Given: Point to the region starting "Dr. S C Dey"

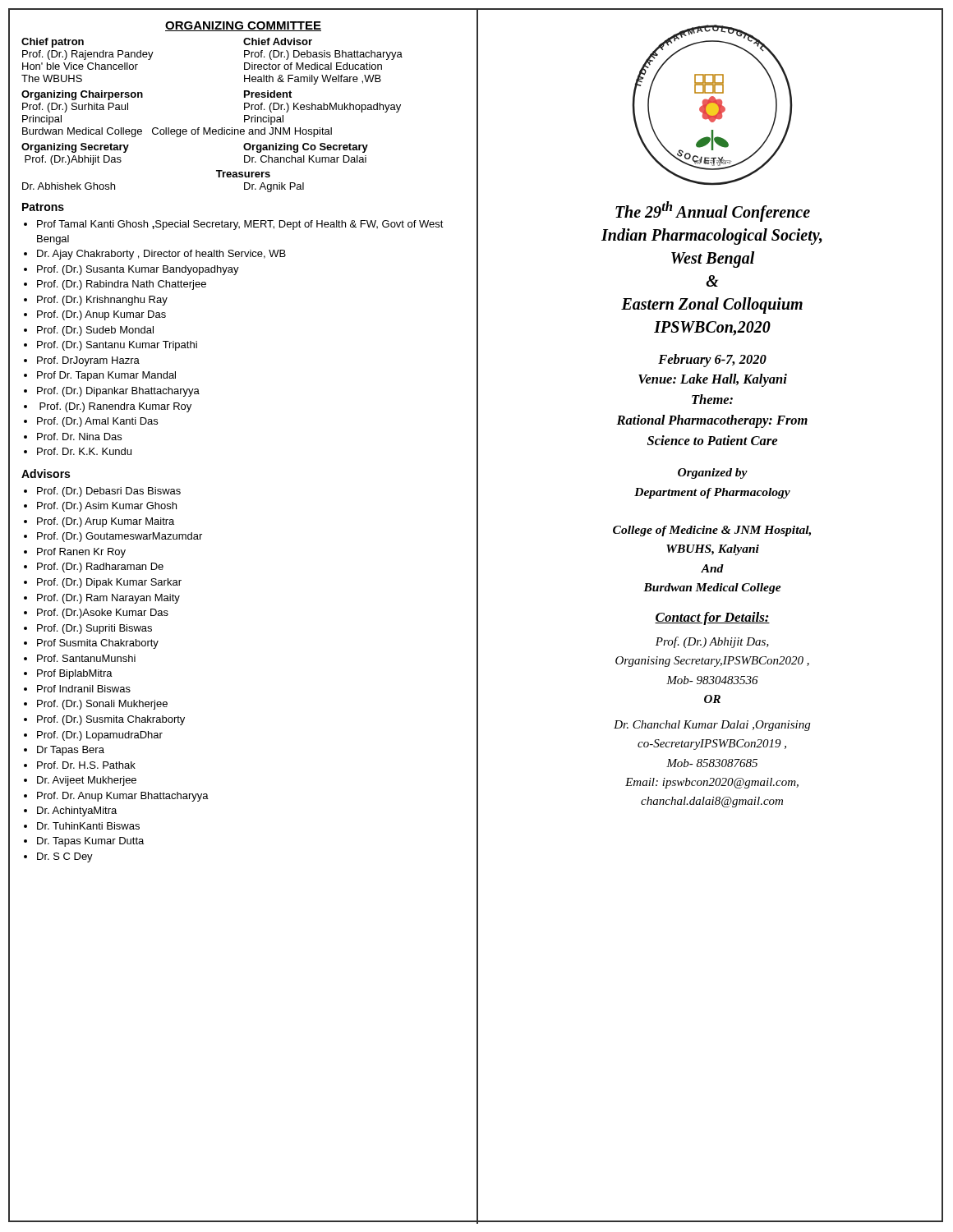Looking at the screenshot, I should tap(64, 856).
